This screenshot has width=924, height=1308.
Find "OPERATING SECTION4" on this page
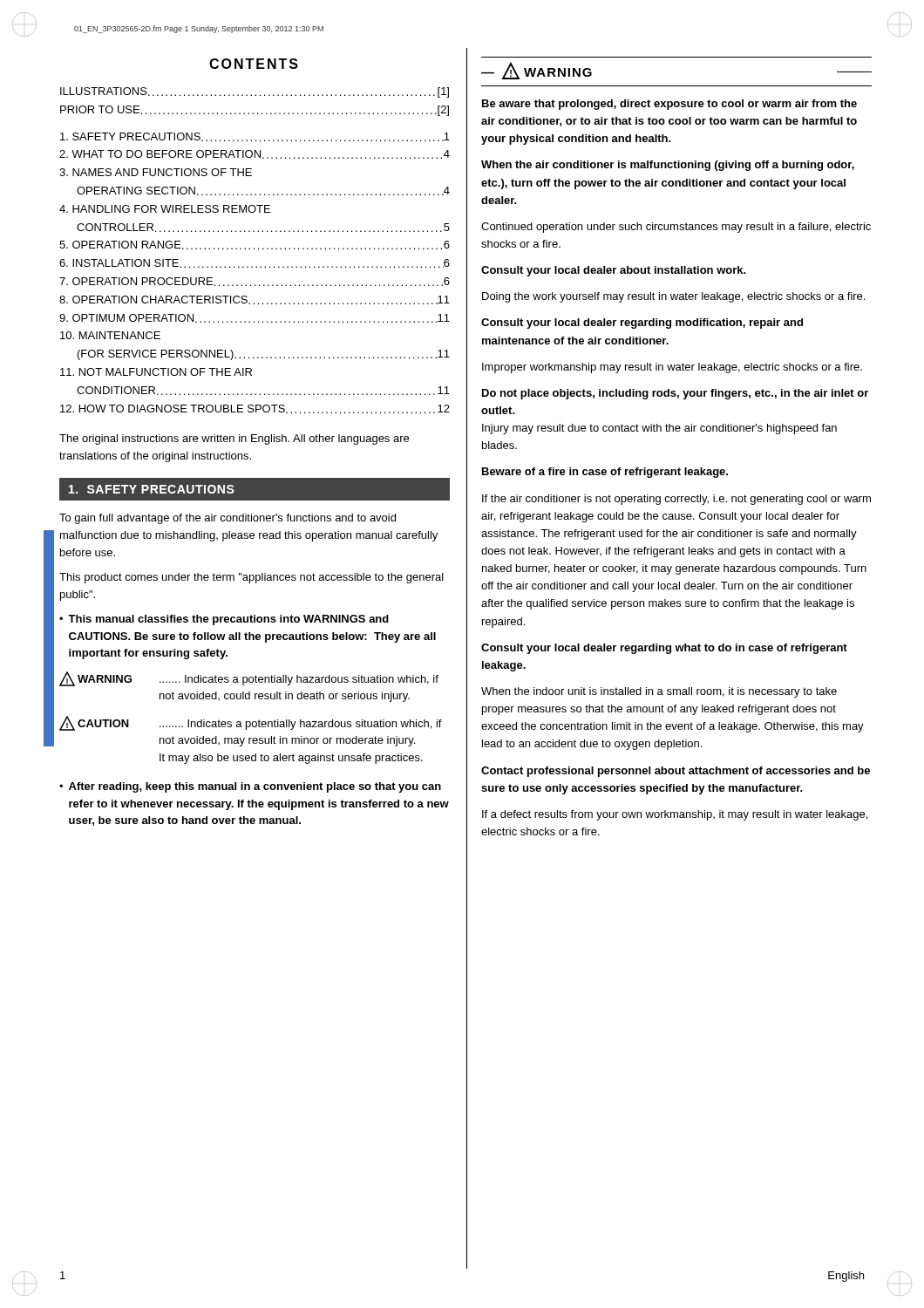(263, 191)
